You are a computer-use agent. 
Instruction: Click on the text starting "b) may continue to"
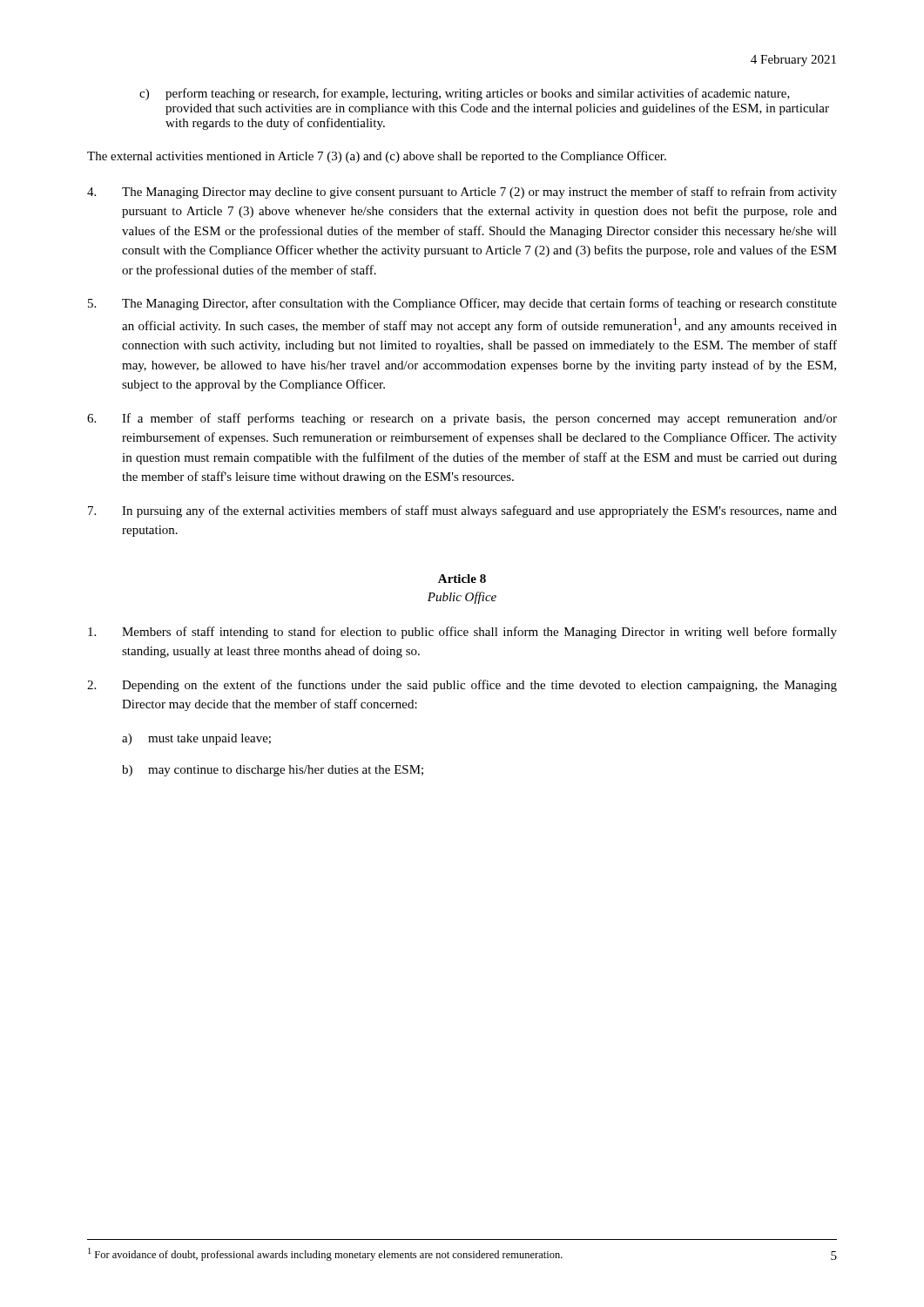[273, 771]
